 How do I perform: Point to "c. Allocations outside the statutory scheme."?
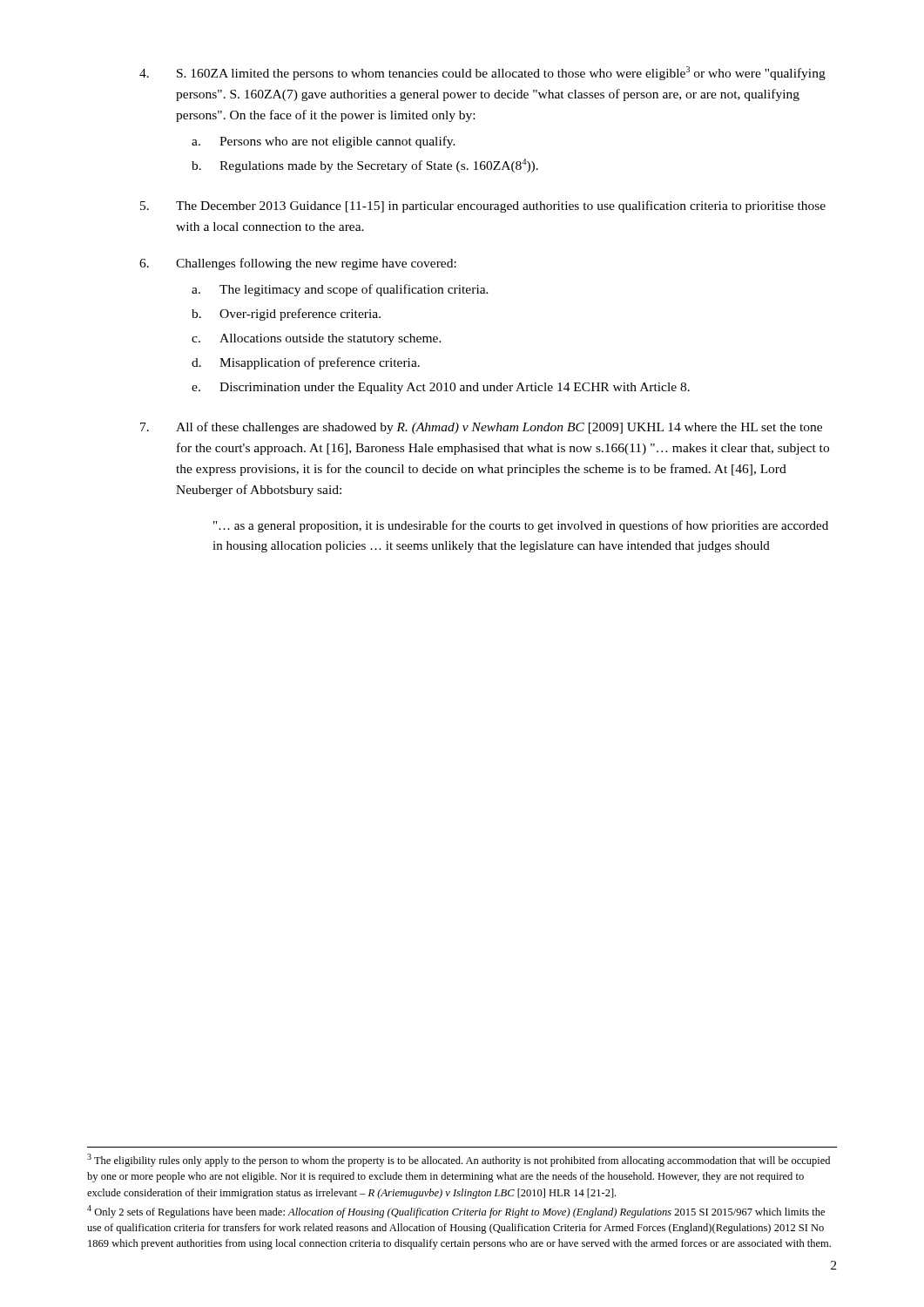pyautogui.click(x=317, y=339)
